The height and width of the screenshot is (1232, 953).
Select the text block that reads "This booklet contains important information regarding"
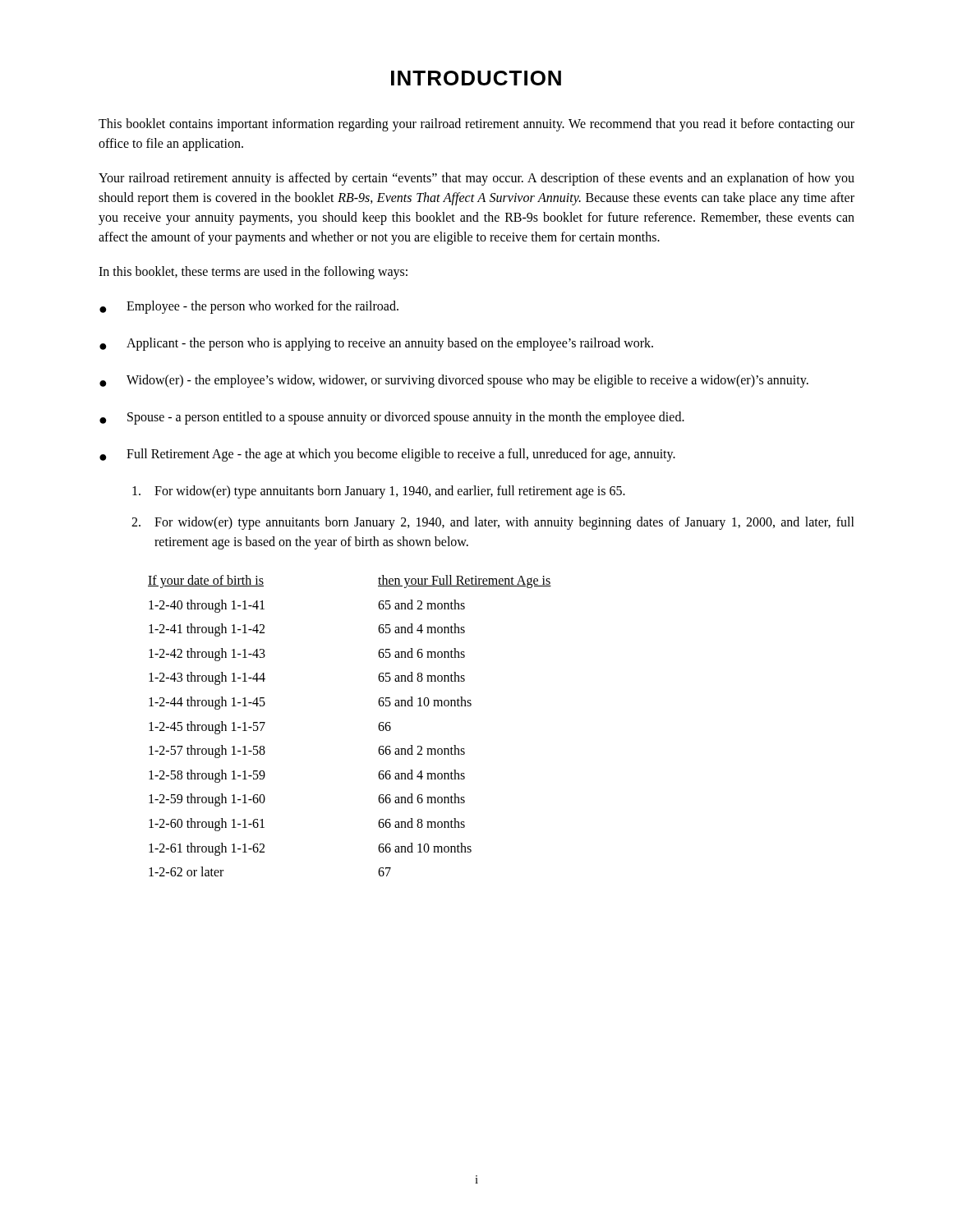tap(476, 133)
